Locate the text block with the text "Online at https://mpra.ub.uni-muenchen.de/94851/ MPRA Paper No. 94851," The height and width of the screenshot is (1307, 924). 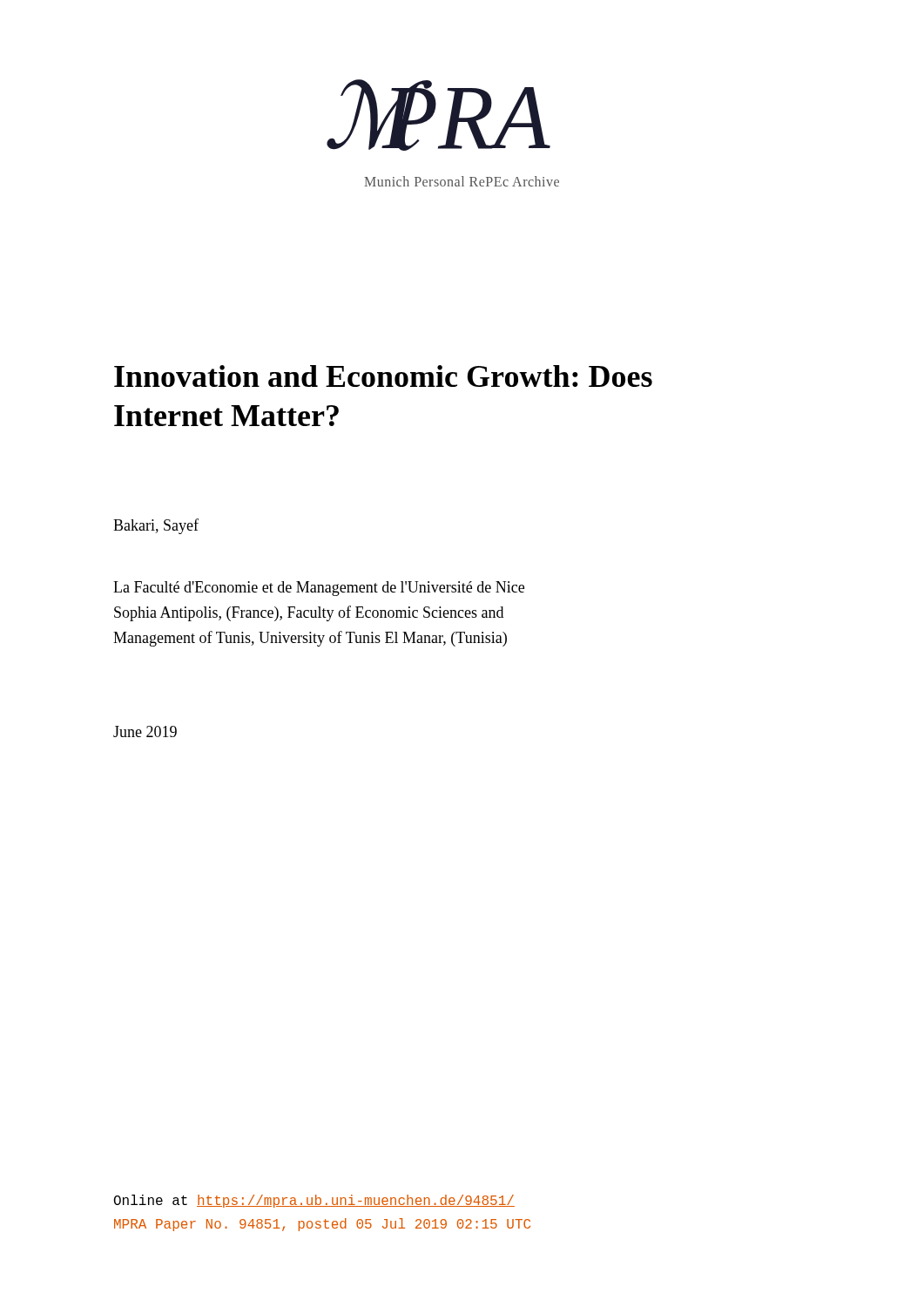click(x=453, y=1214)
